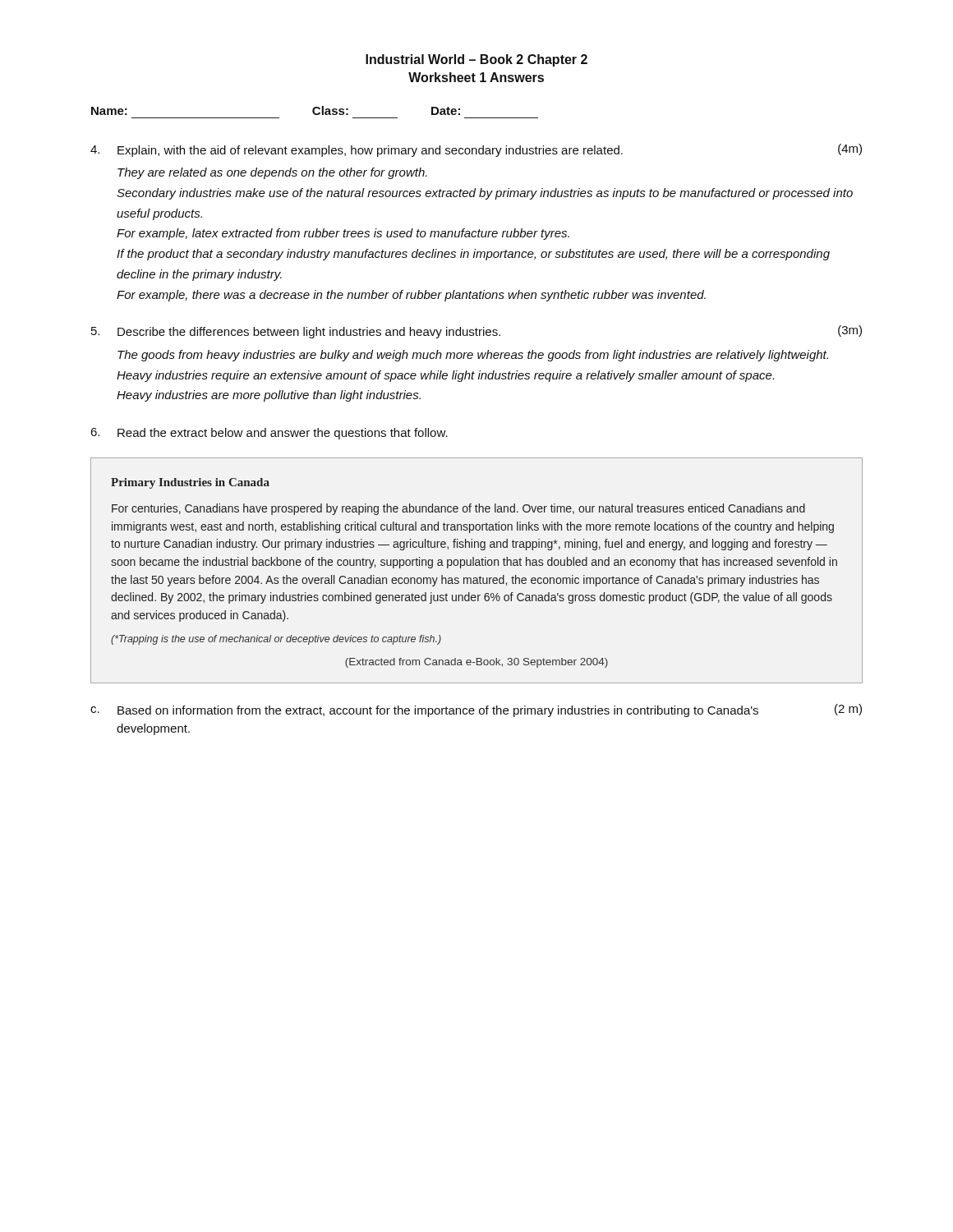Locate the text block starting "Name: Class: Date:"
This screenshot has height=1232, width=953.
[x=314, y=111]
